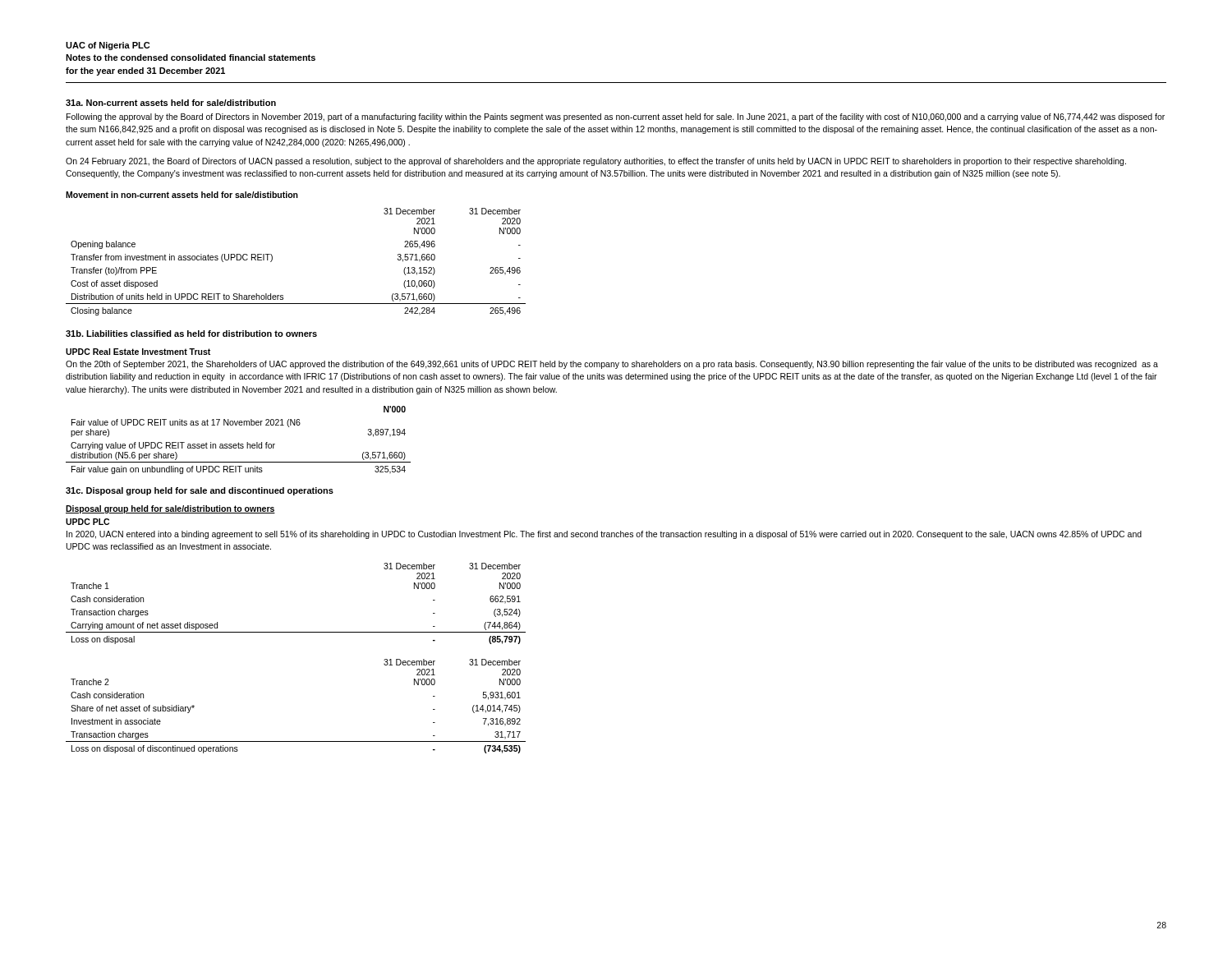Click on the table containing "Fair value gain on"

point(616,439)
